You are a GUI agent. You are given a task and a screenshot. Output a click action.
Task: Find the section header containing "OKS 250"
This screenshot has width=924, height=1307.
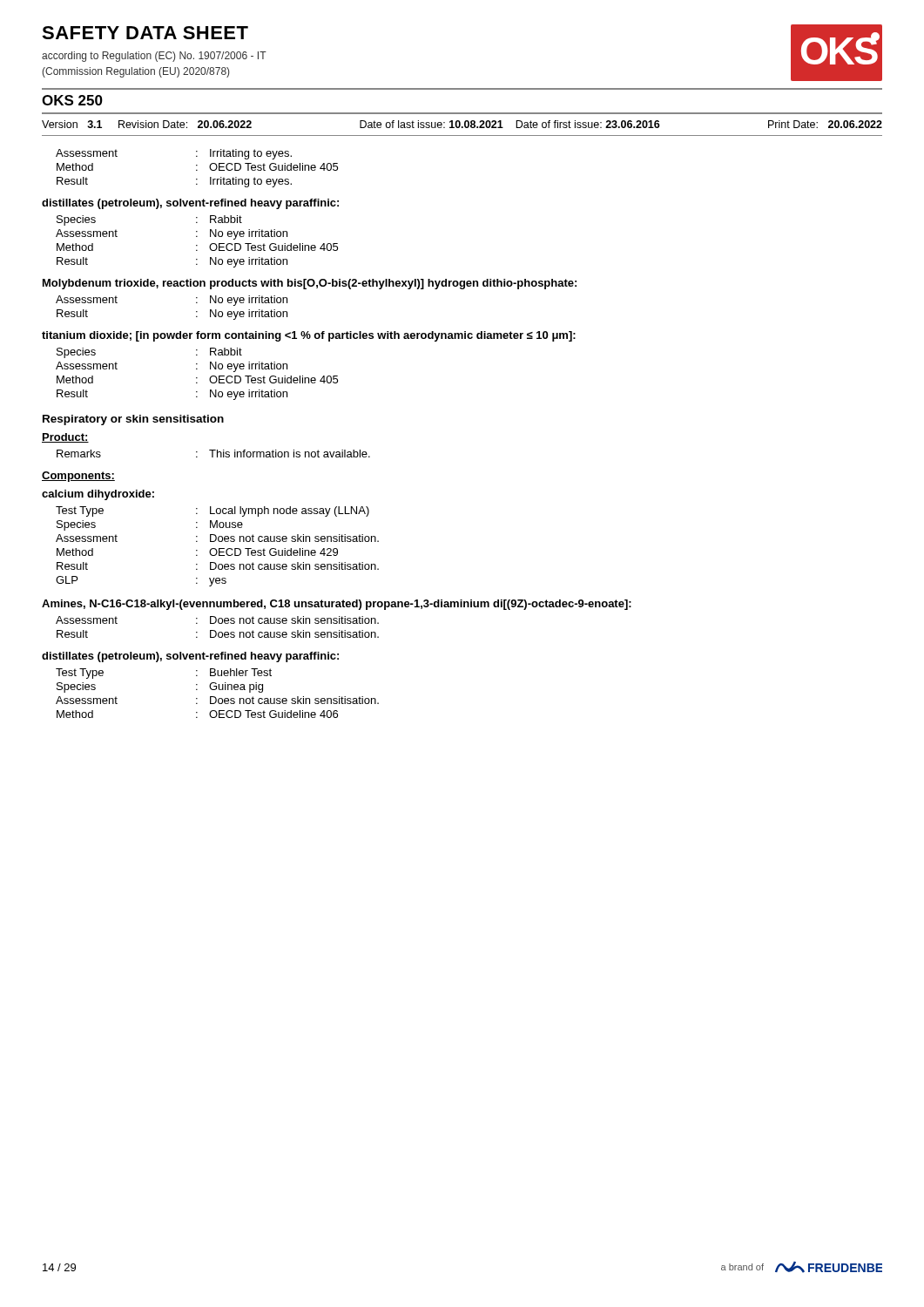click(72, 101)
